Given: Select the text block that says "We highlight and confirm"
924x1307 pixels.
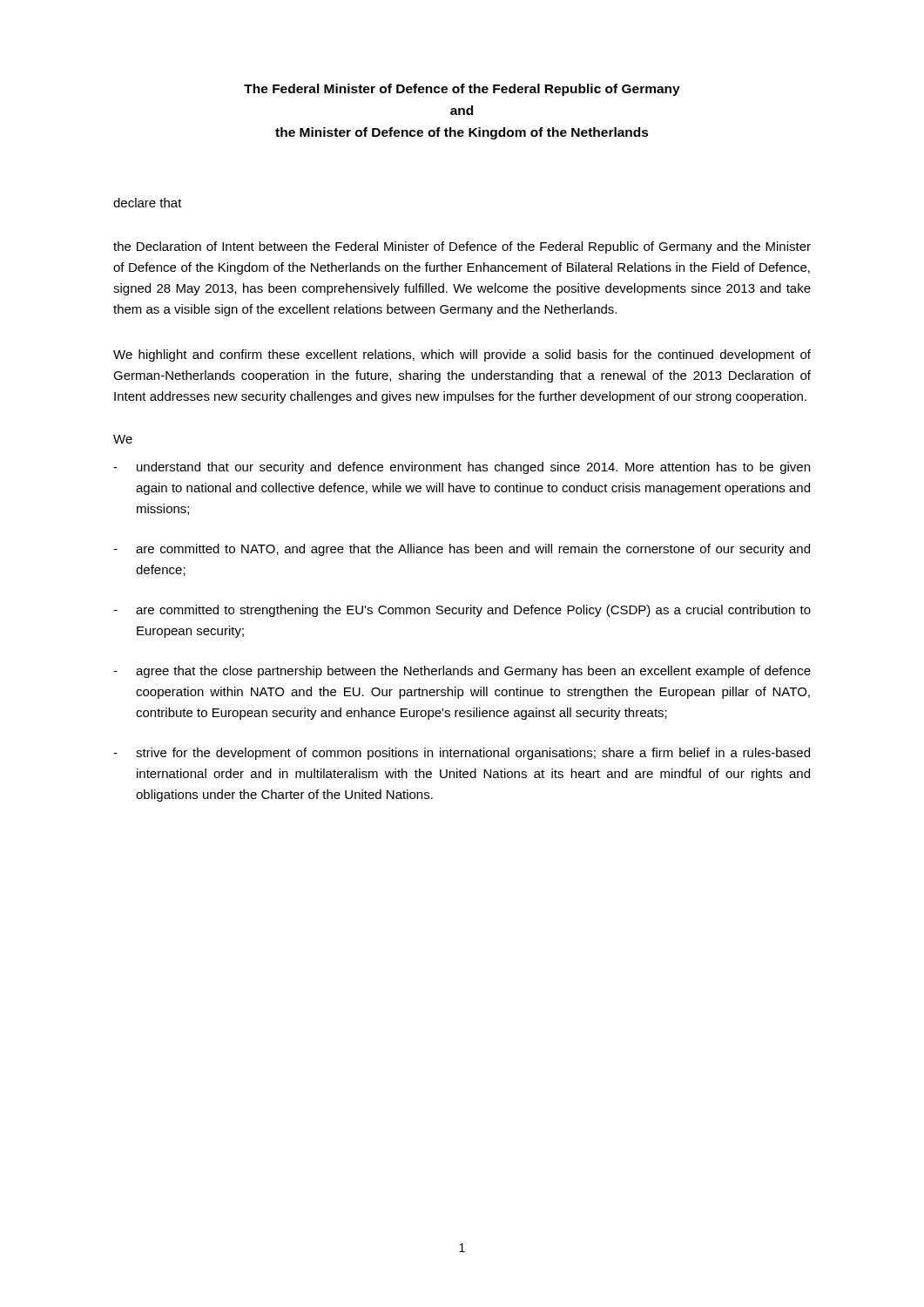Looking at the screenshot, I should [462, 375].
